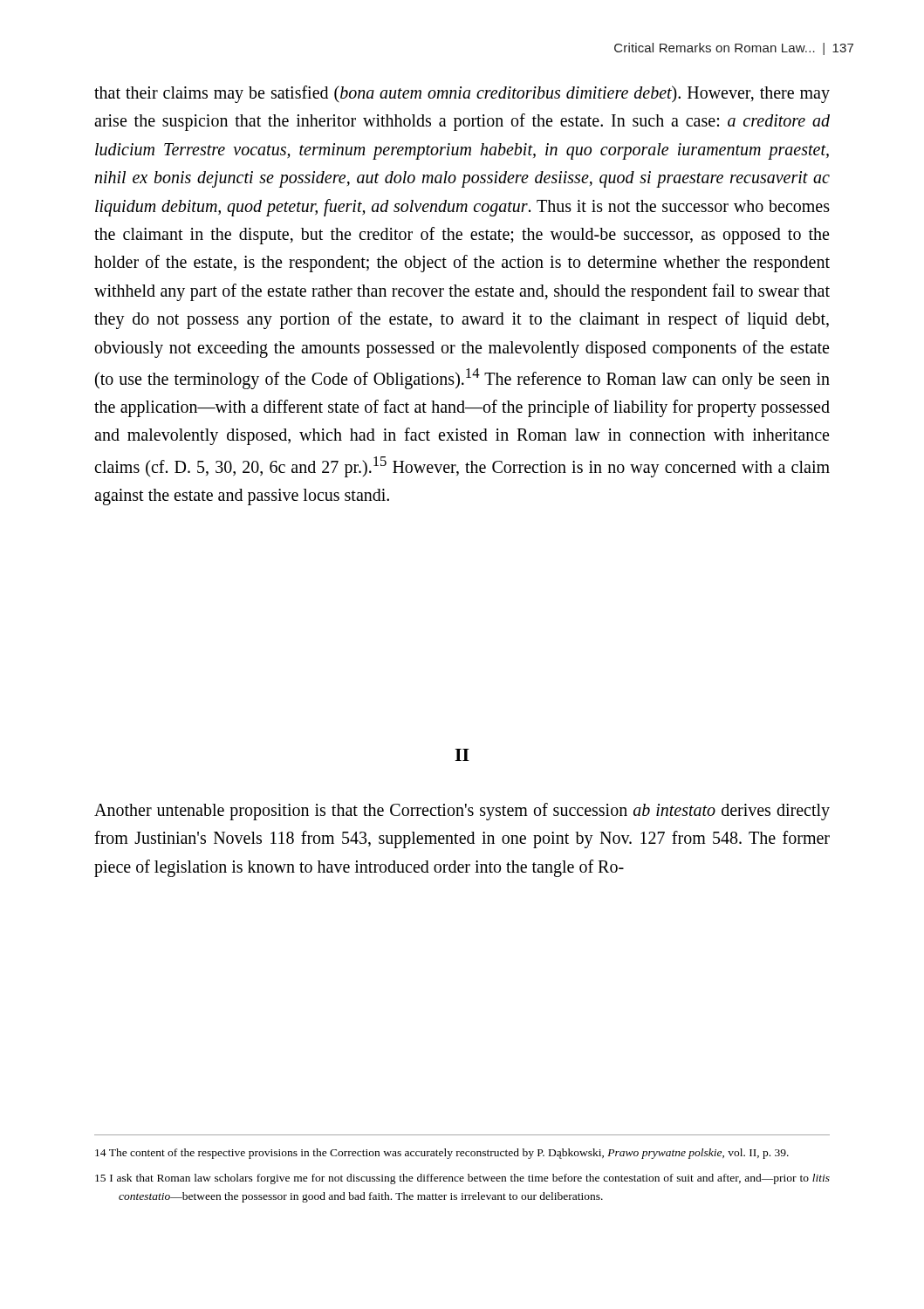Image resolution: width=924 pixels, height=1309 pixels.
Task: Locate the block of text that opens with "14 The content of the respective"
Action: point(442,1152)
